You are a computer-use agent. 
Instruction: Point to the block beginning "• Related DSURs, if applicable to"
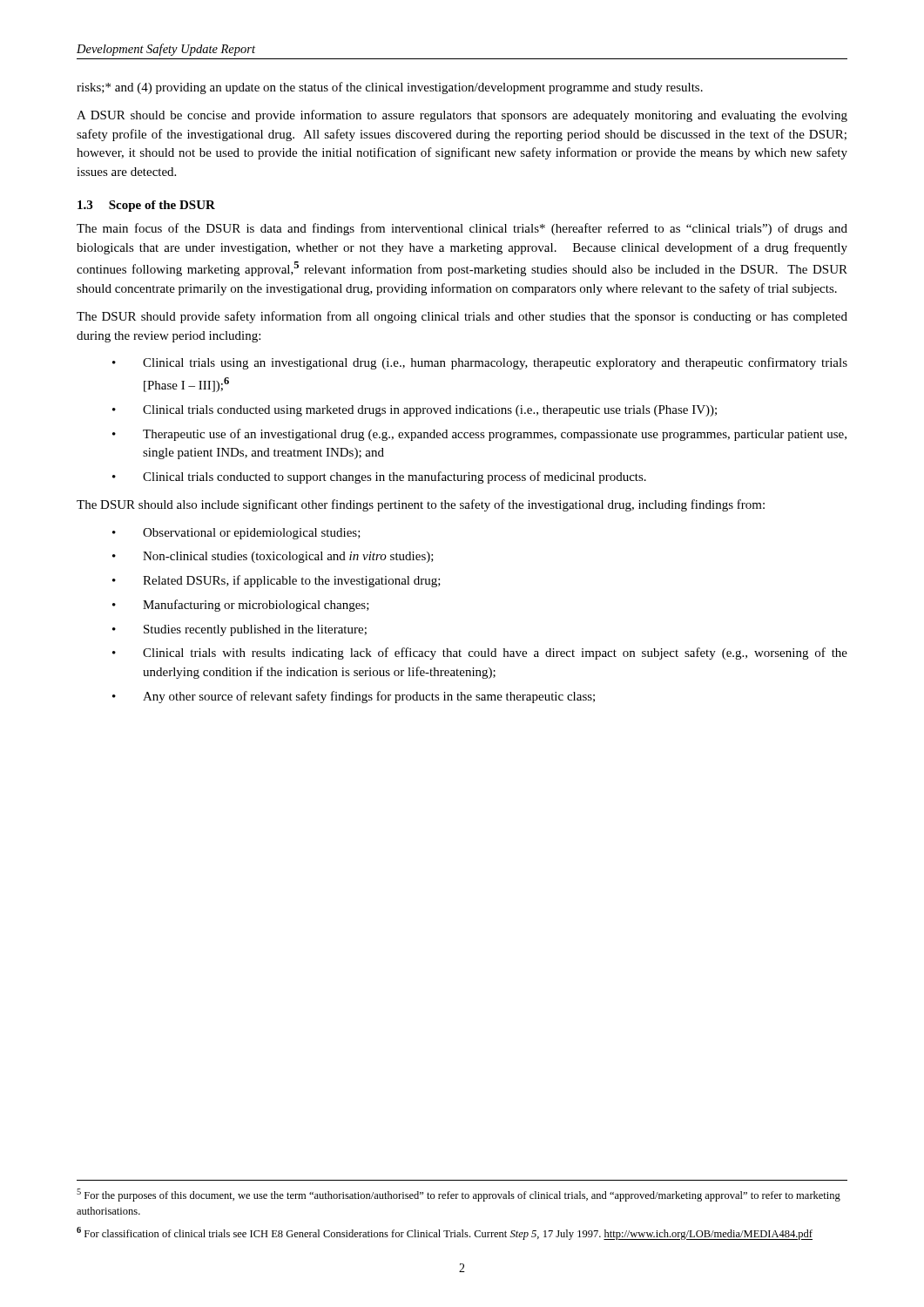(x=277, y=581)
